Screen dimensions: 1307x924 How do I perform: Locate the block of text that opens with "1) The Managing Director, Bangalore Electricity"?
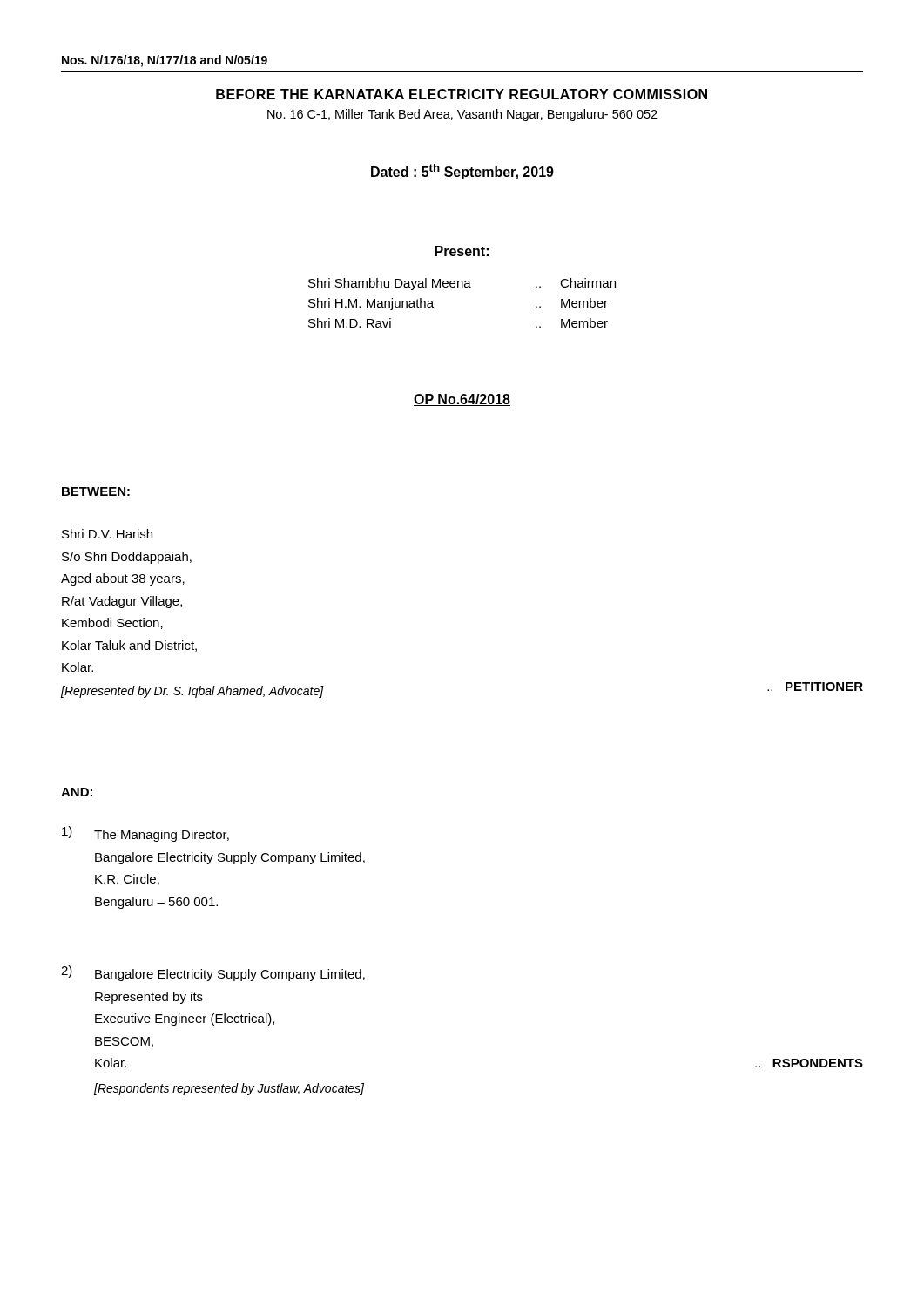pos(145,834)
